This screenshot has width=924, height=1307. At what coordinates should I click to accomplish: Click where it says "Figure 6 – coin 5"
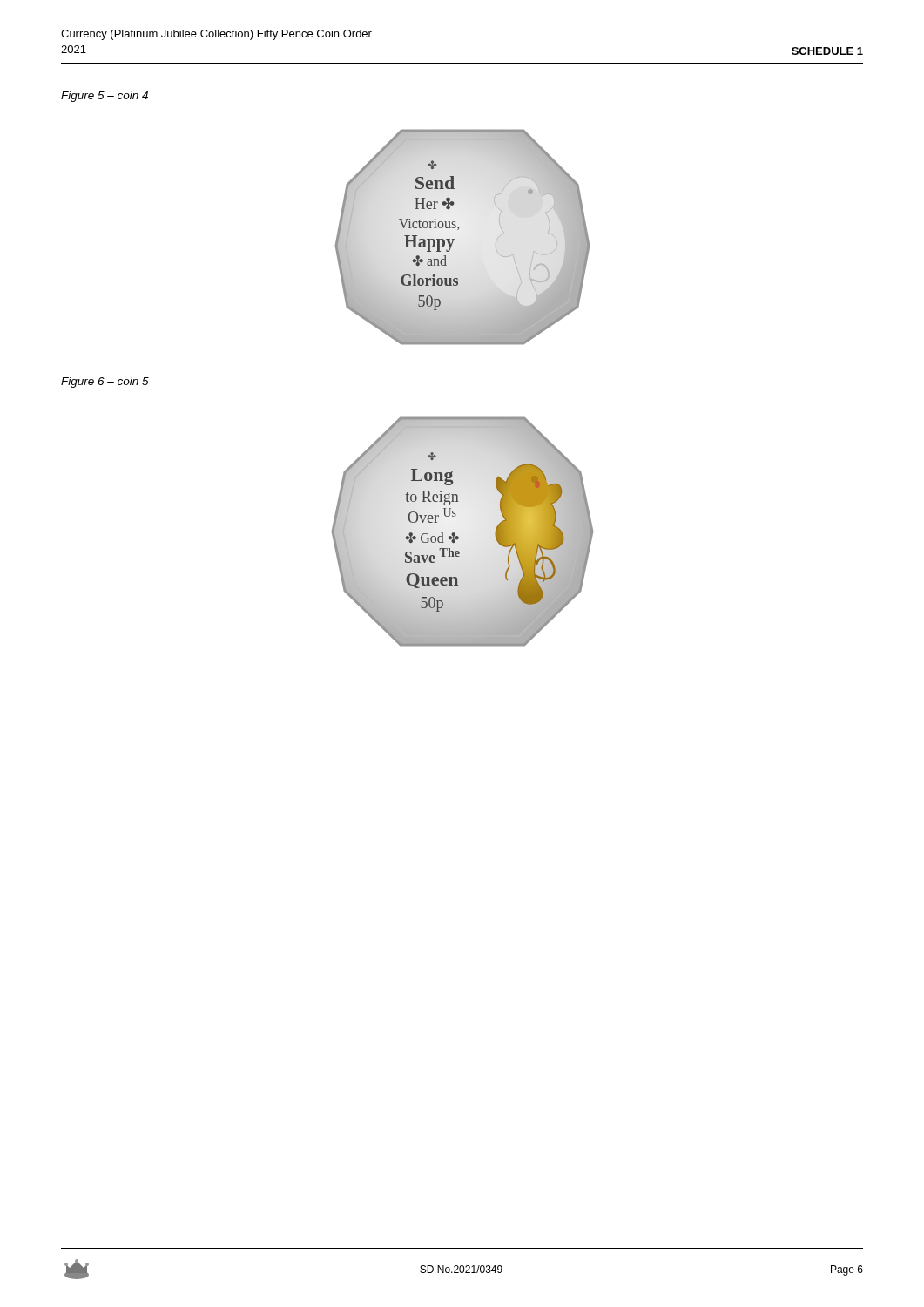[x=105, y=381]
